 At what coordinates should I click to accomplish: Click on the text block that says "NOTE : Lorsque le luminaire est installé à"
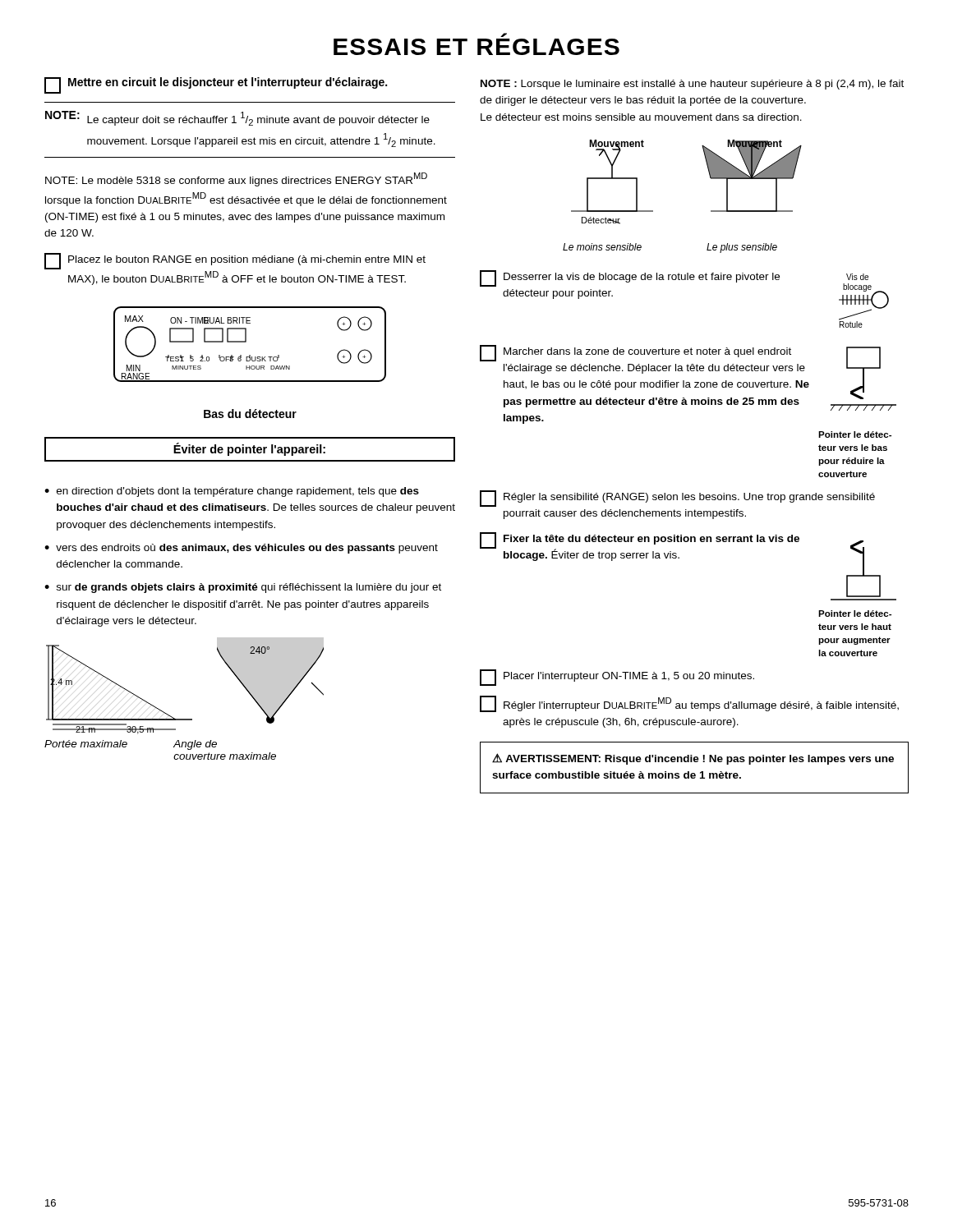click(x=692, y=100)
